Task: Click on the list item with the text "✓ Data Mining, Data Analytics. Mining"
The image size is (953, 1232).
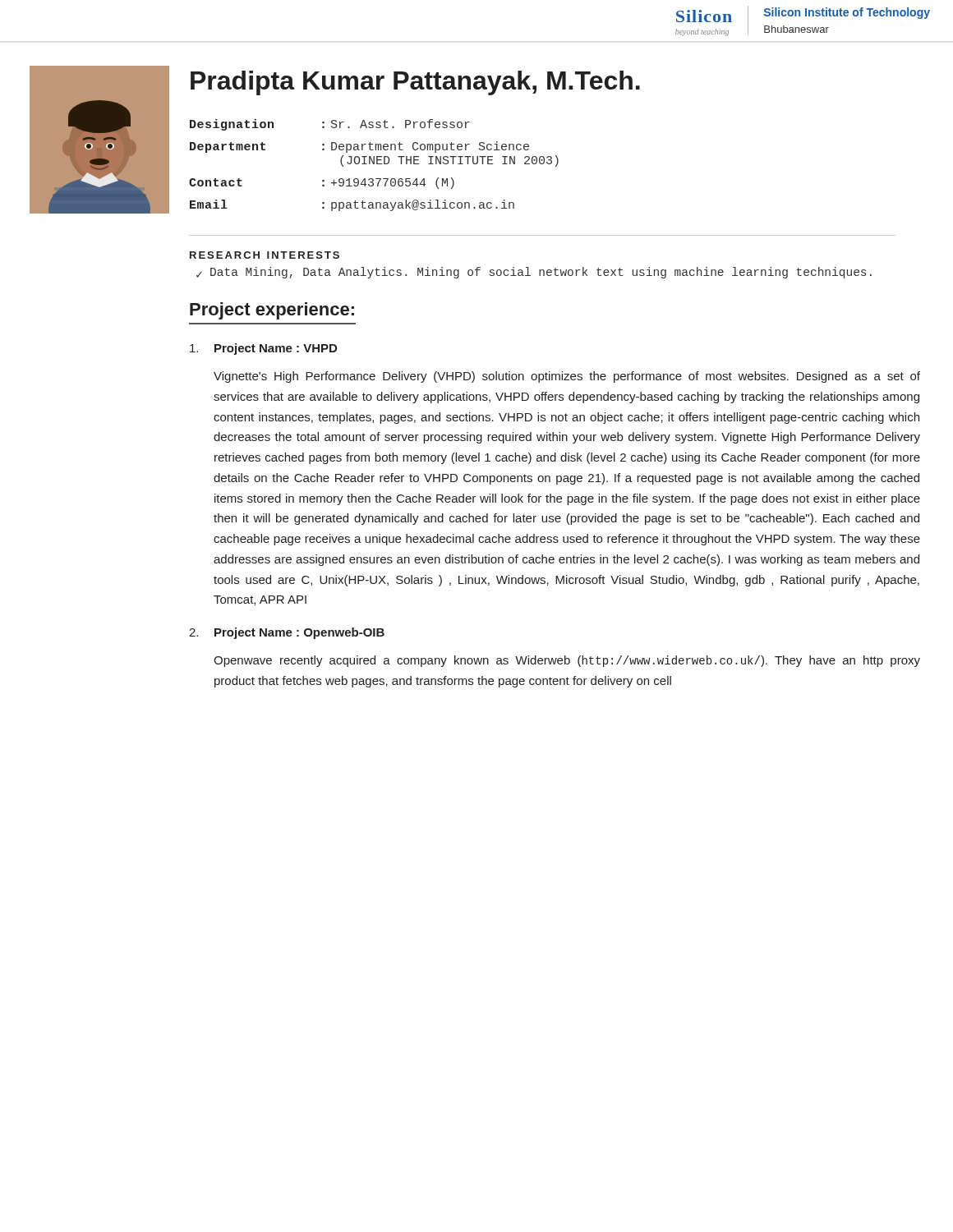Action: (x=535, y=274)
